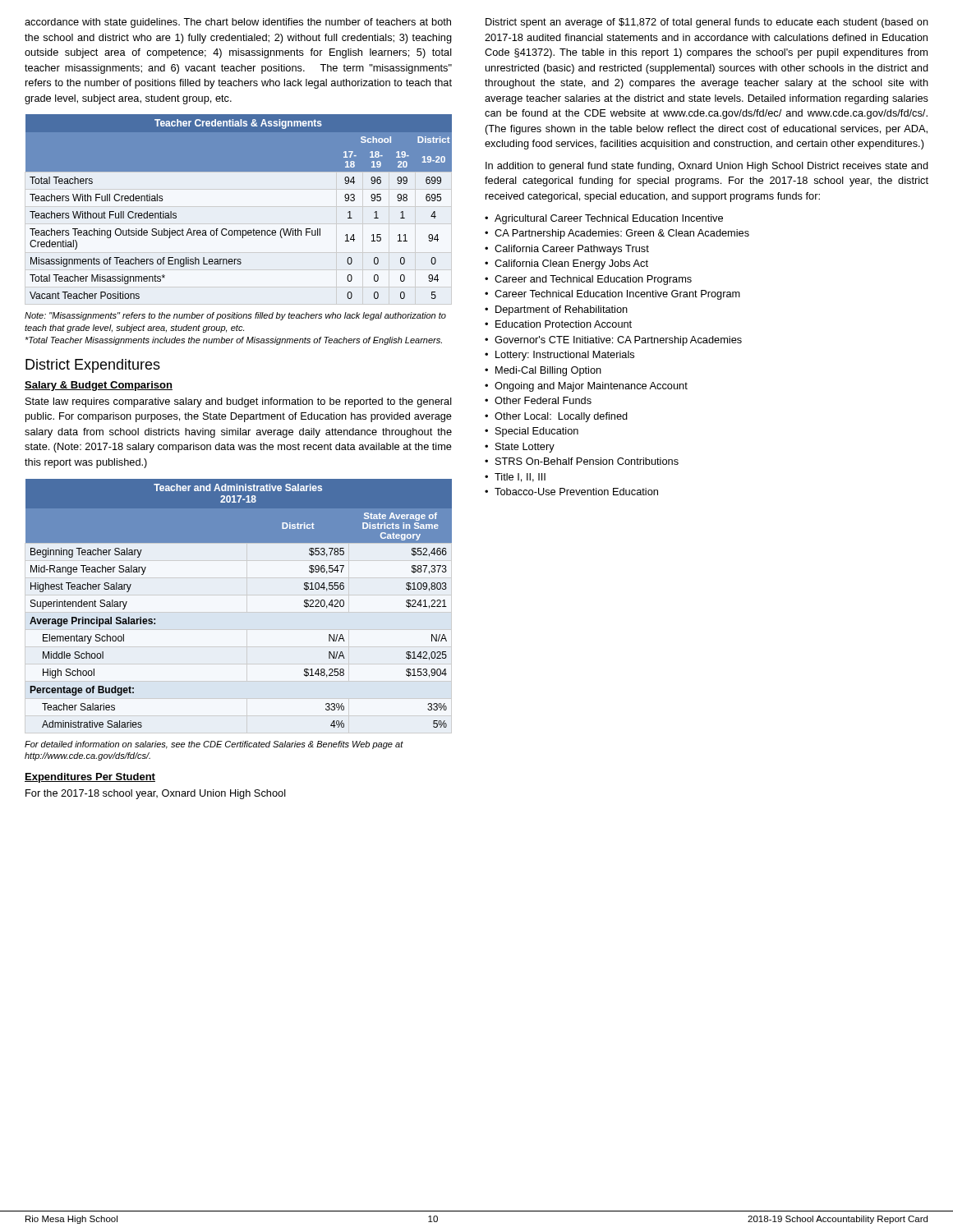Image resolution: width=953 pixels, height=1232 pixels.
Task: Click on the list item that reads "State Lottery"
Action: coord(524,446)
